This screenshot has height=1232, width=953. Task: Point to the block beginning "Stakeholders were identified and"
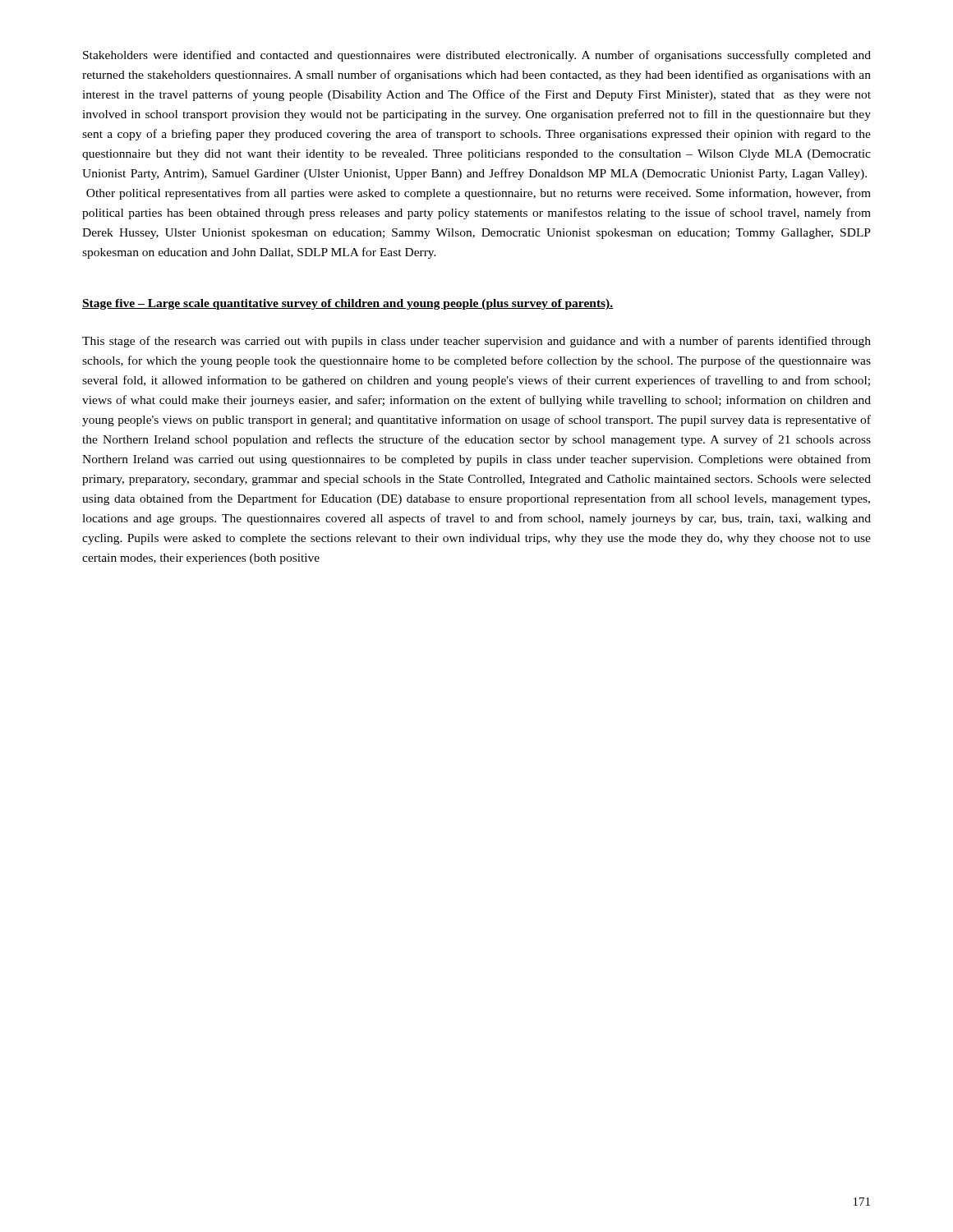click(x=476, y=153)
